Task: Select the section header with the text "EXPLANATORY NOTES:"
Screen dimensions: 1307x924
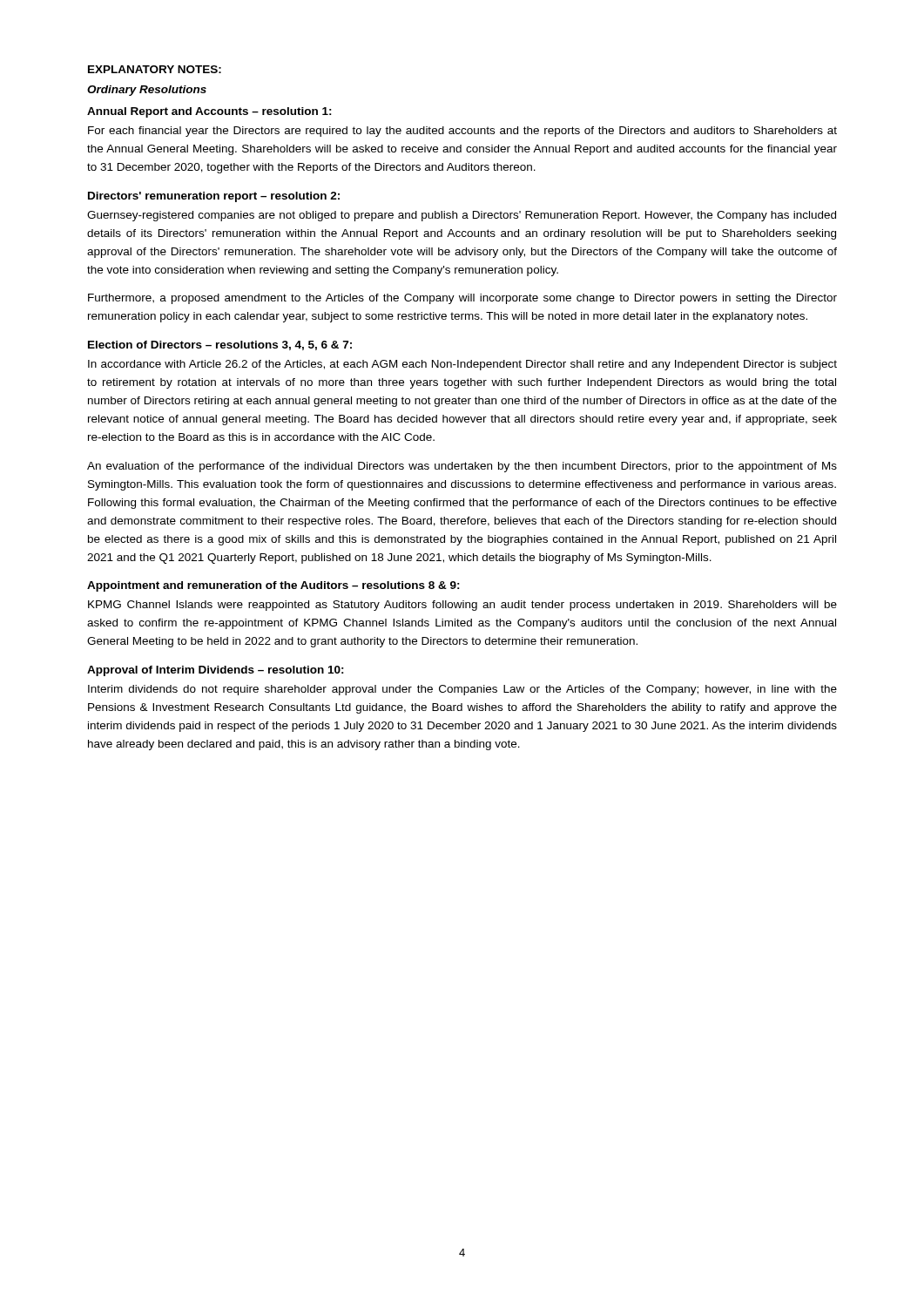Action: click(154, 69)
